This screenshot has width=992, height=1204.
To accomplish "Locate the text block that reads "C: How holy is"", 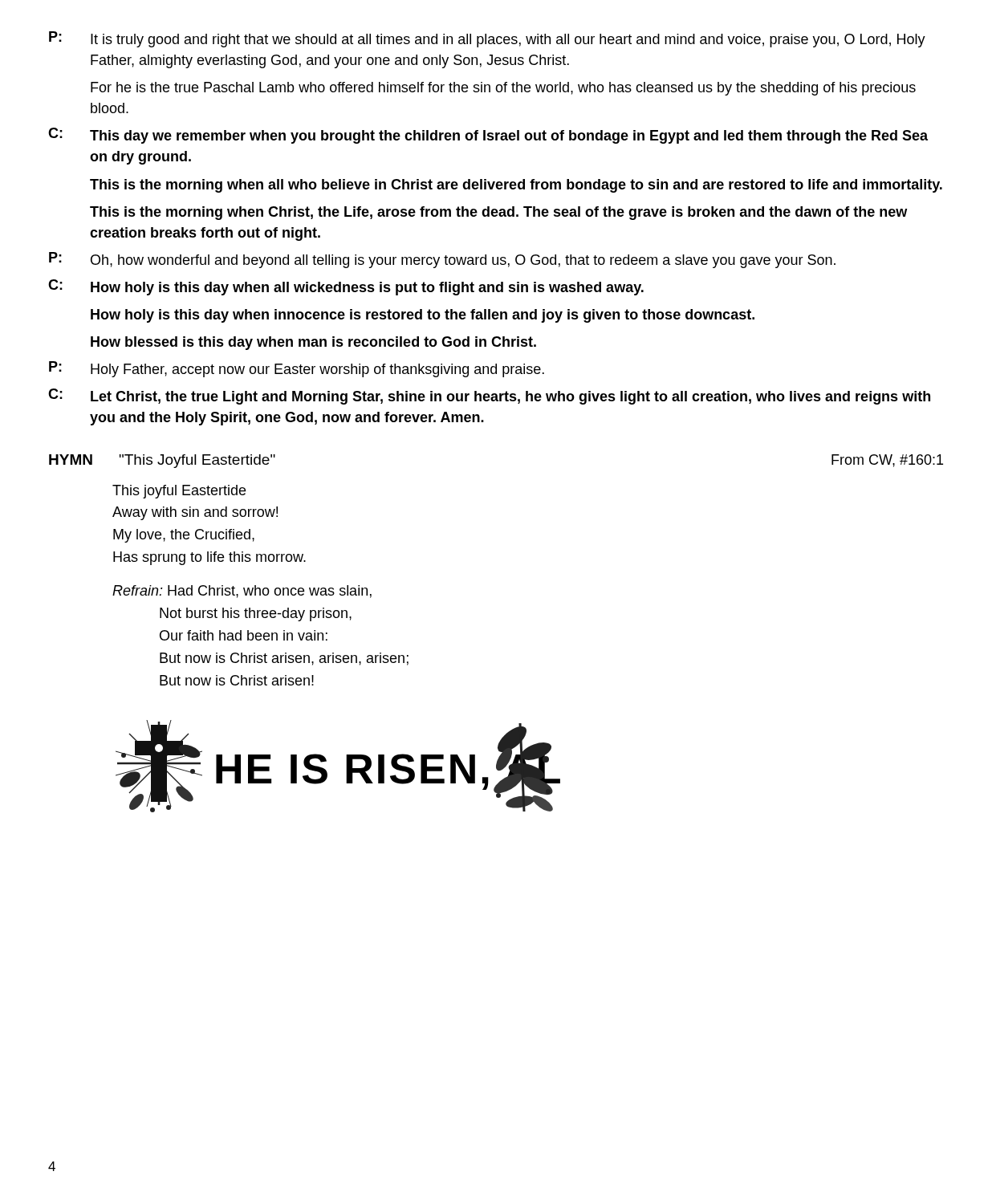I will [496, 315].
